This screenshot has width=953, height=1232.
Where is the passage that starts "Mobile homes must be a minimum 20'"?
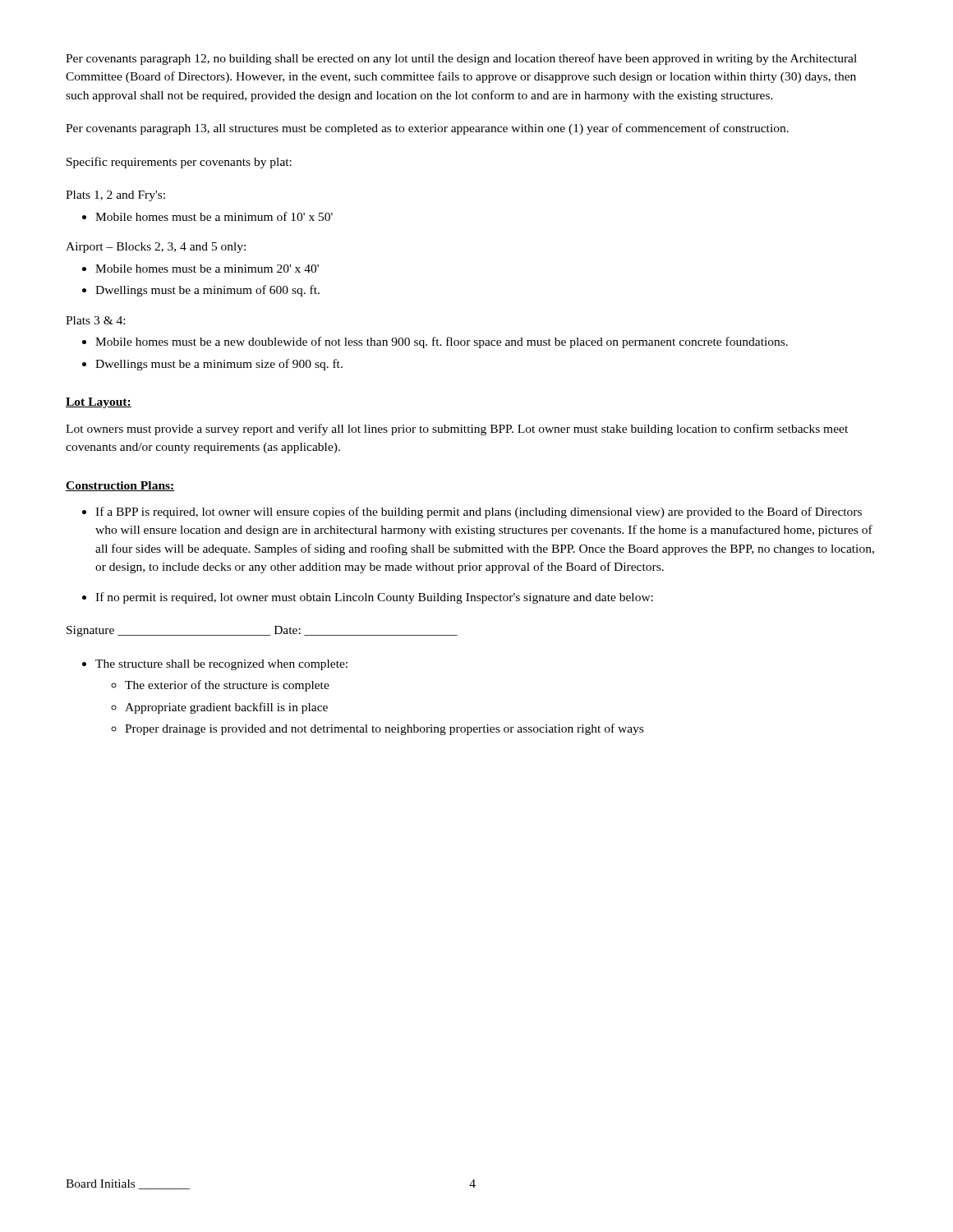pyautogui.click(x=207, y=268)
